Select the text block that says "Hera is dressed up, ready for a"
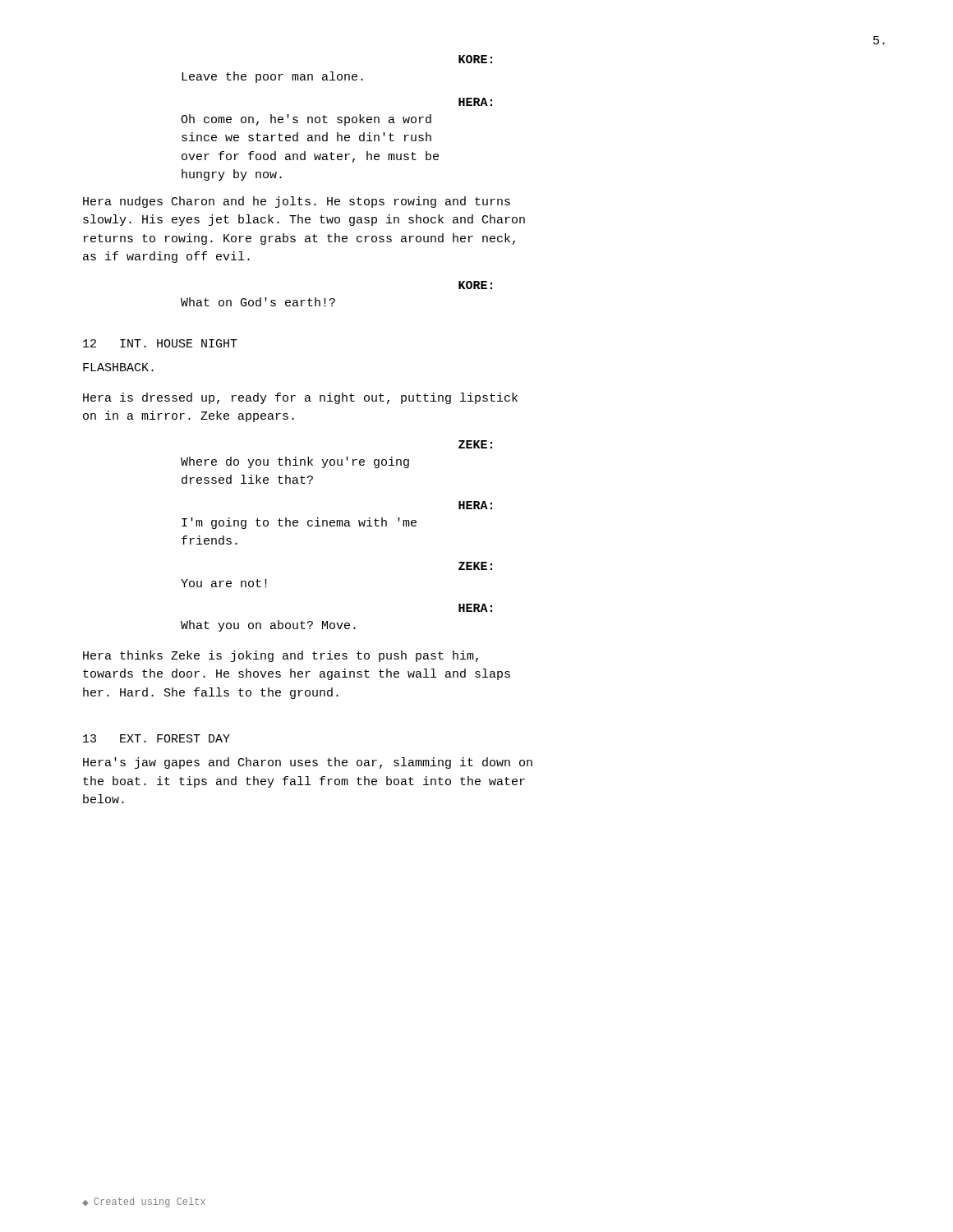This screenshot has height=1232, width=953. pos(300,408)
